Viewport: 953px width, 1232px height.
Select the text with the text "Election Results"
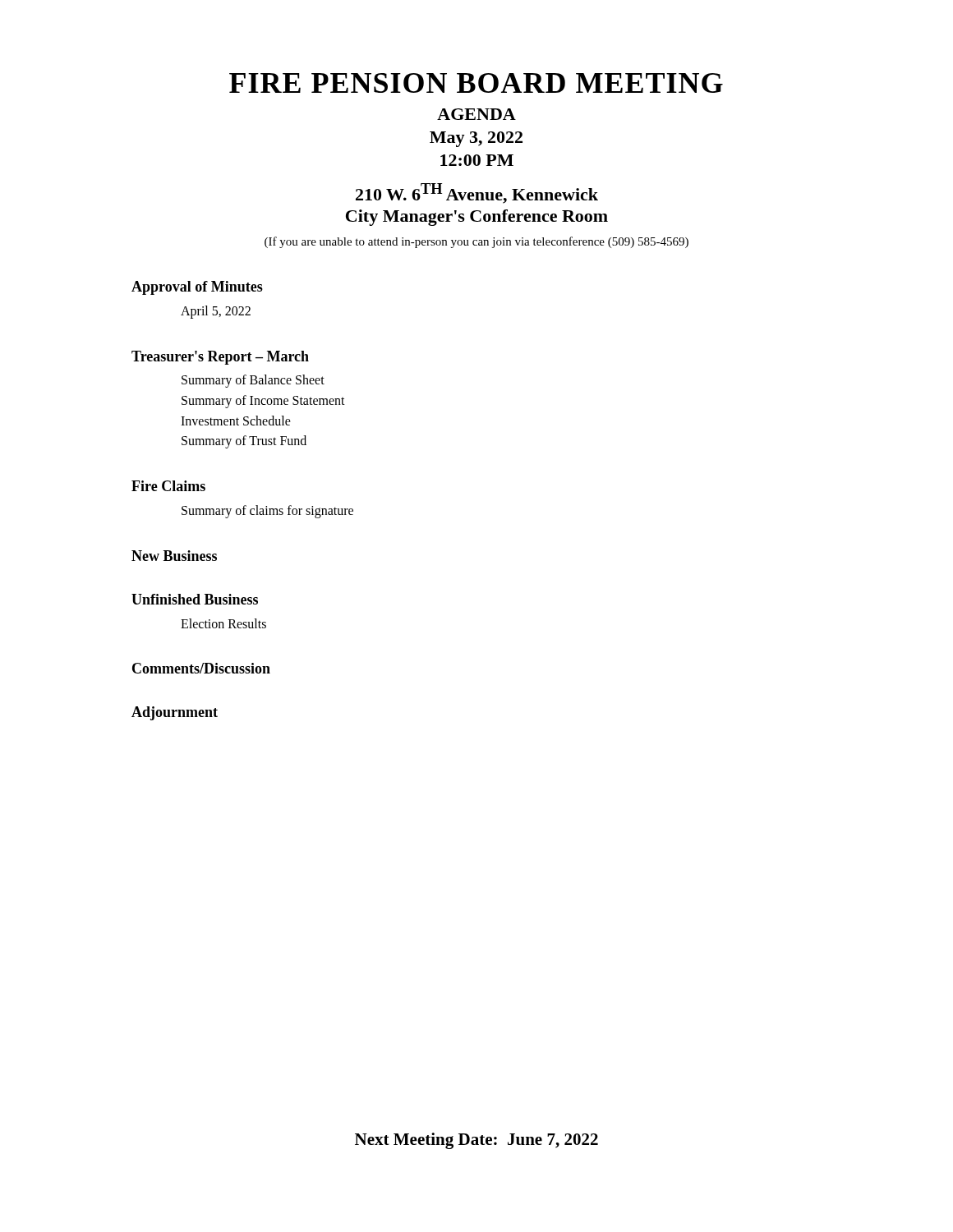224,624
